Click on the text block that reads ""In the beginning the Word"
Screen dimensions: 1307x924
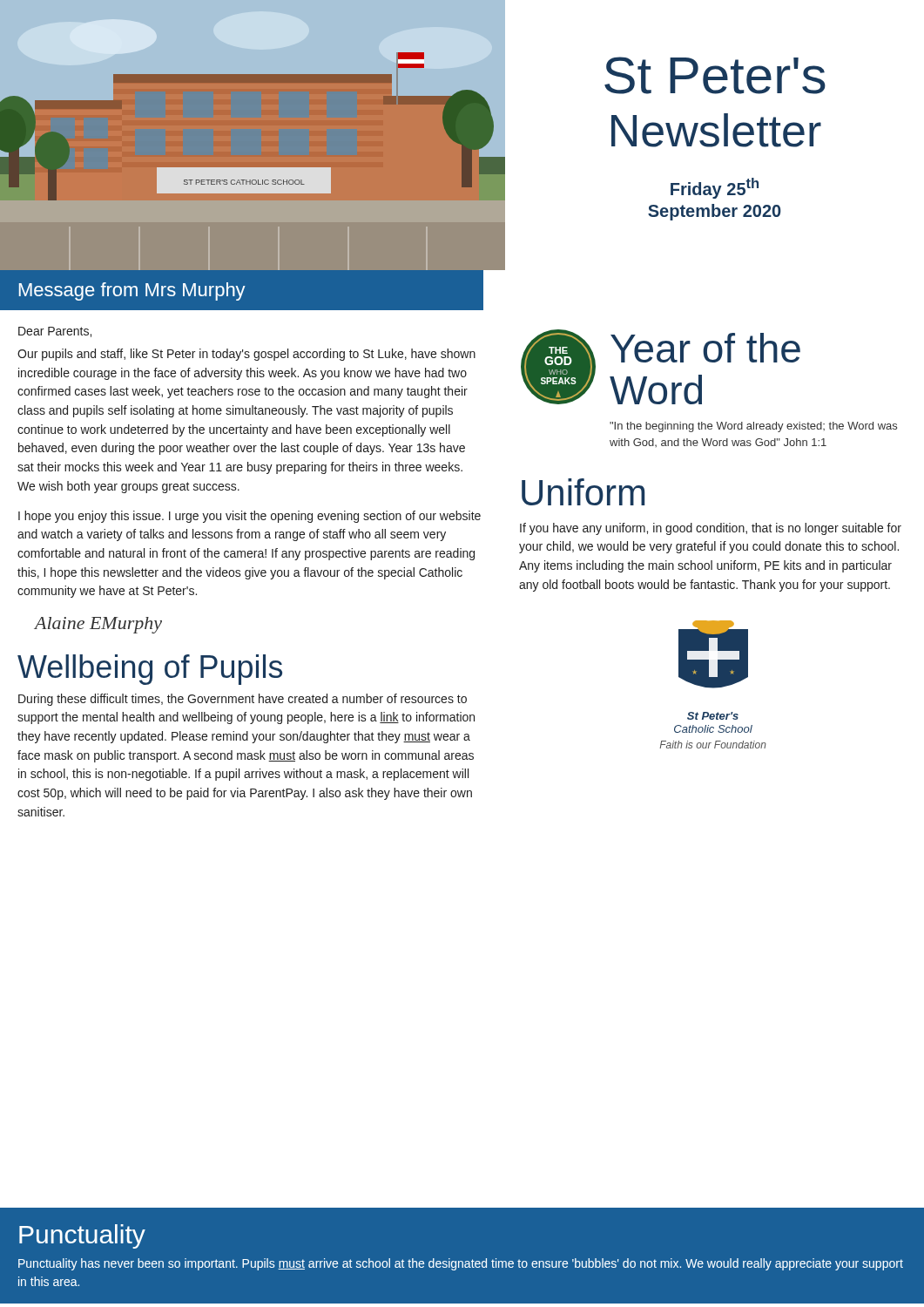[x=754, y=434]
